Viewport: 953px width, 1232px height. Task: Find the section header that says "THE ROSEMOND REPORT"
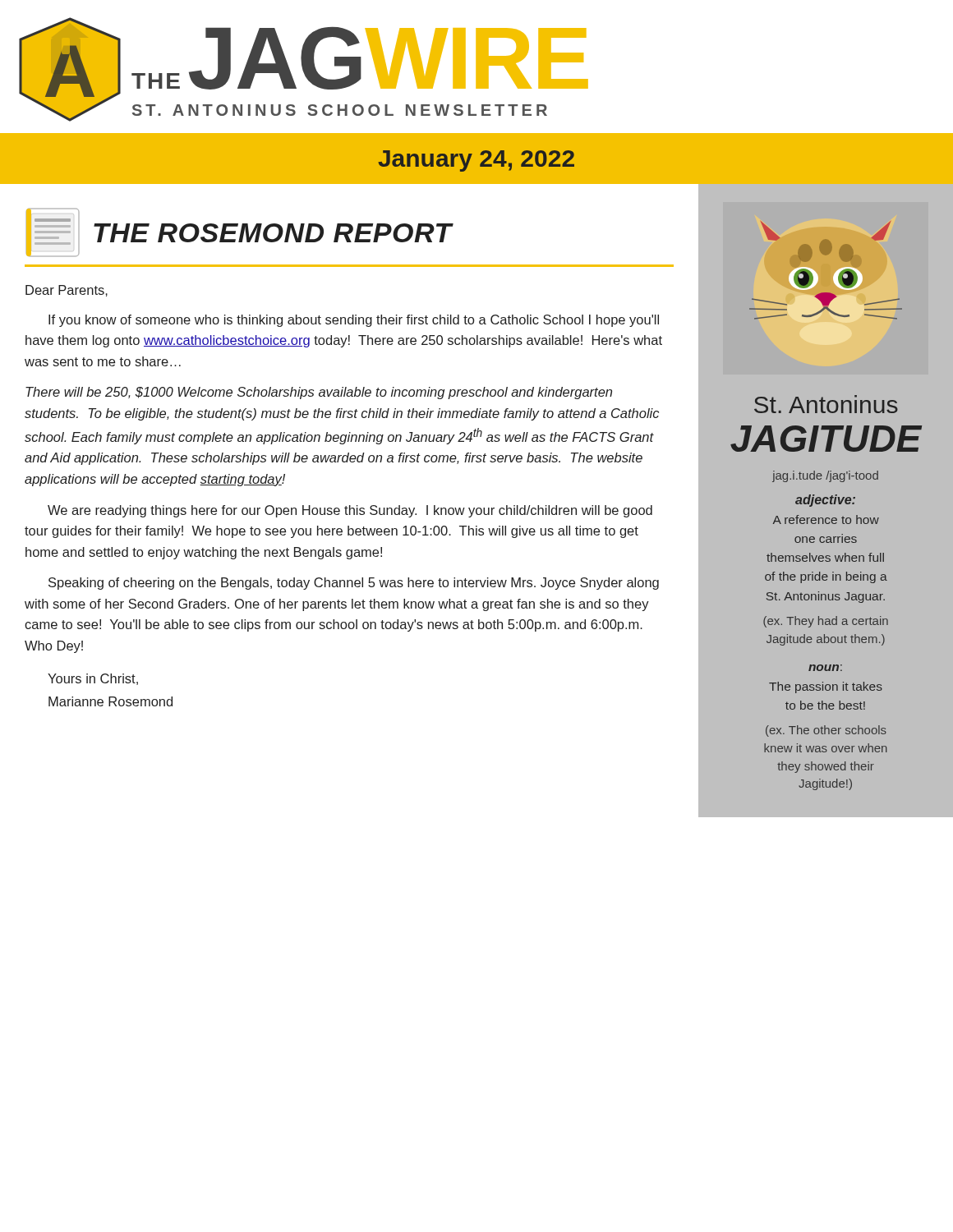(x=238, y=232)
